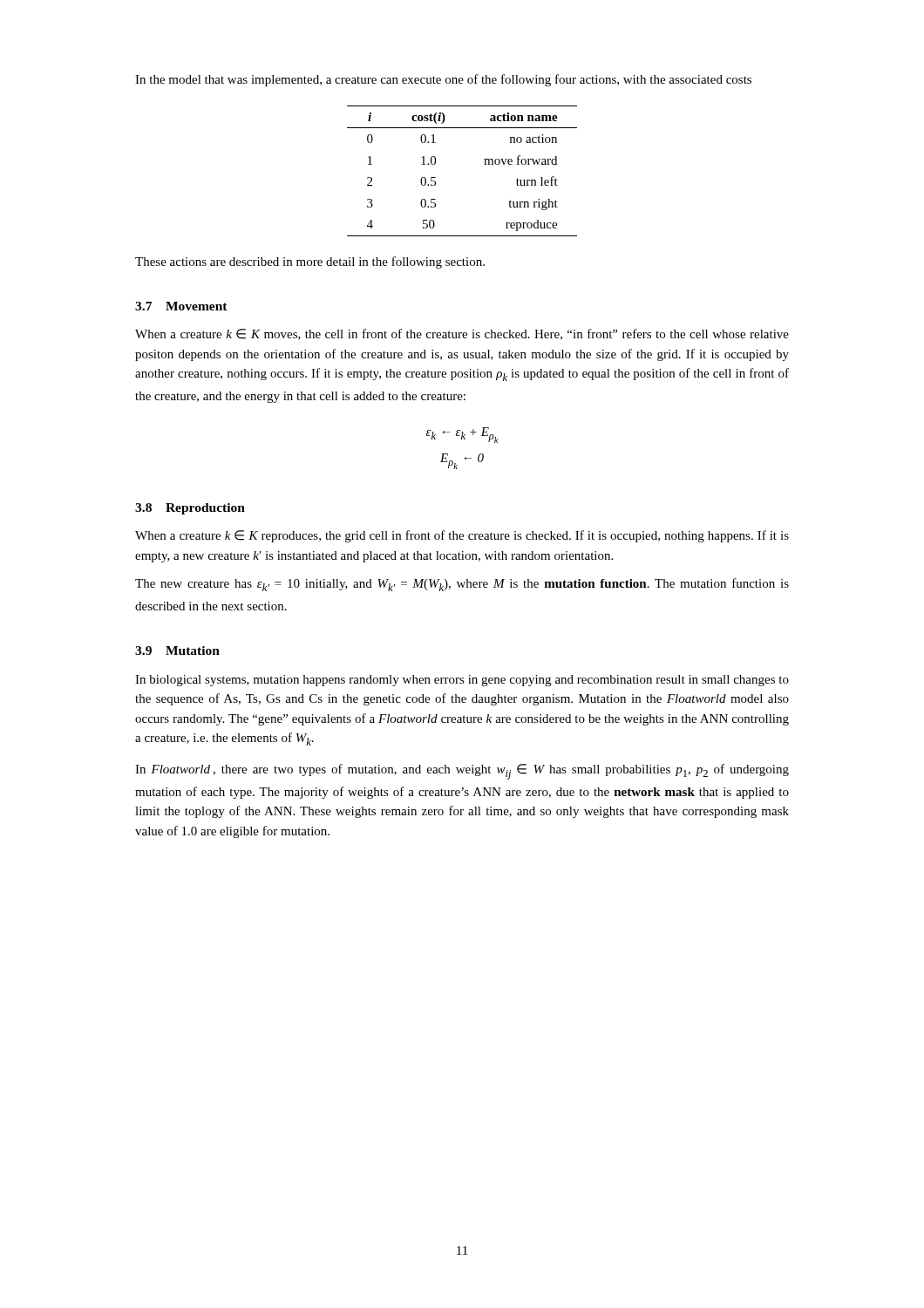The width and height of the screenshot is (924, 1308).
Task: Locate the text block that reads "In the model"
Action: coord(444,79)
